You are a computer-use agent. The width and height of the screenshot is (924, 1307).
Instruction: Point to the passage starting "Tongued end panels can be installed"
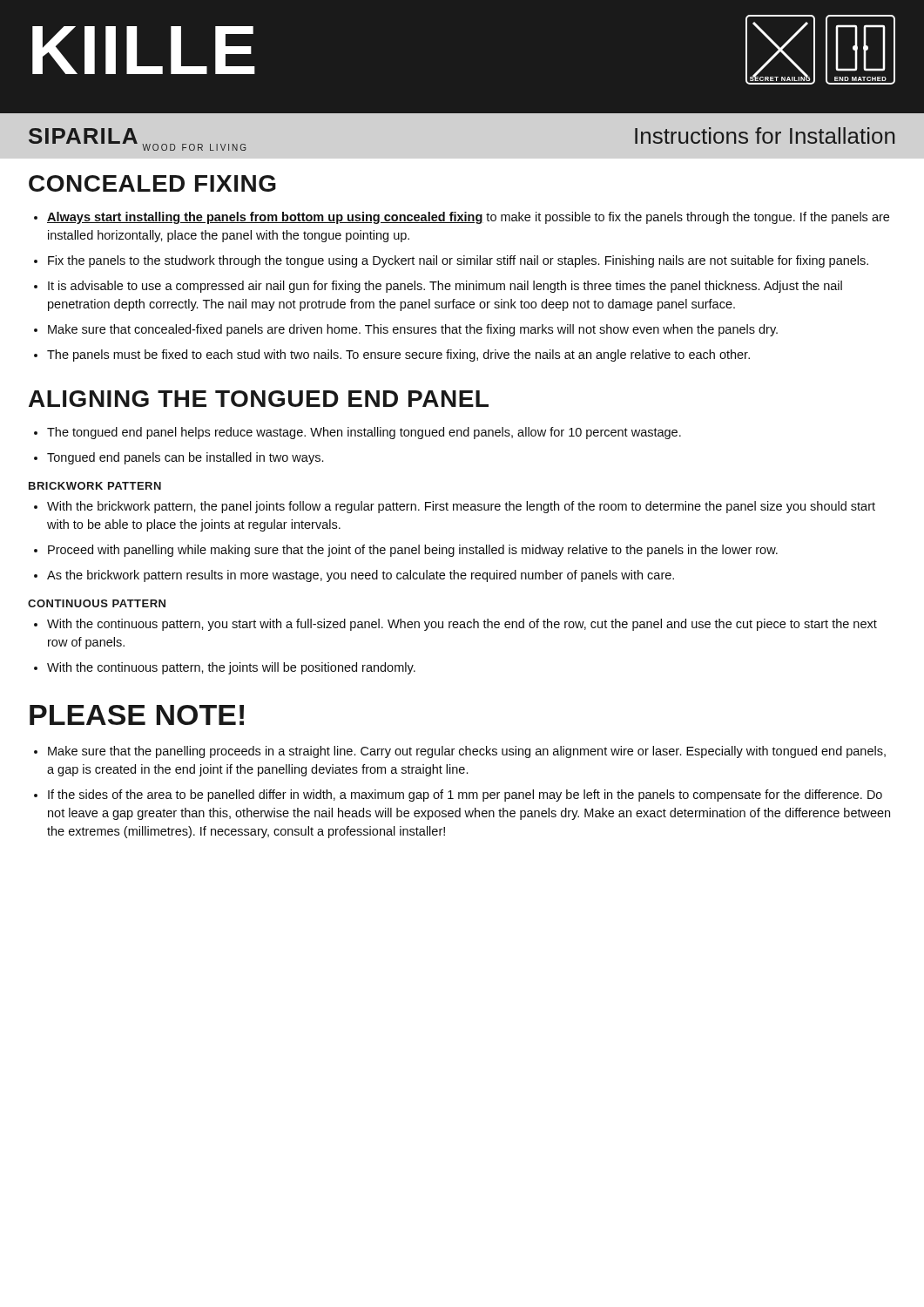(x=186, y=458)
